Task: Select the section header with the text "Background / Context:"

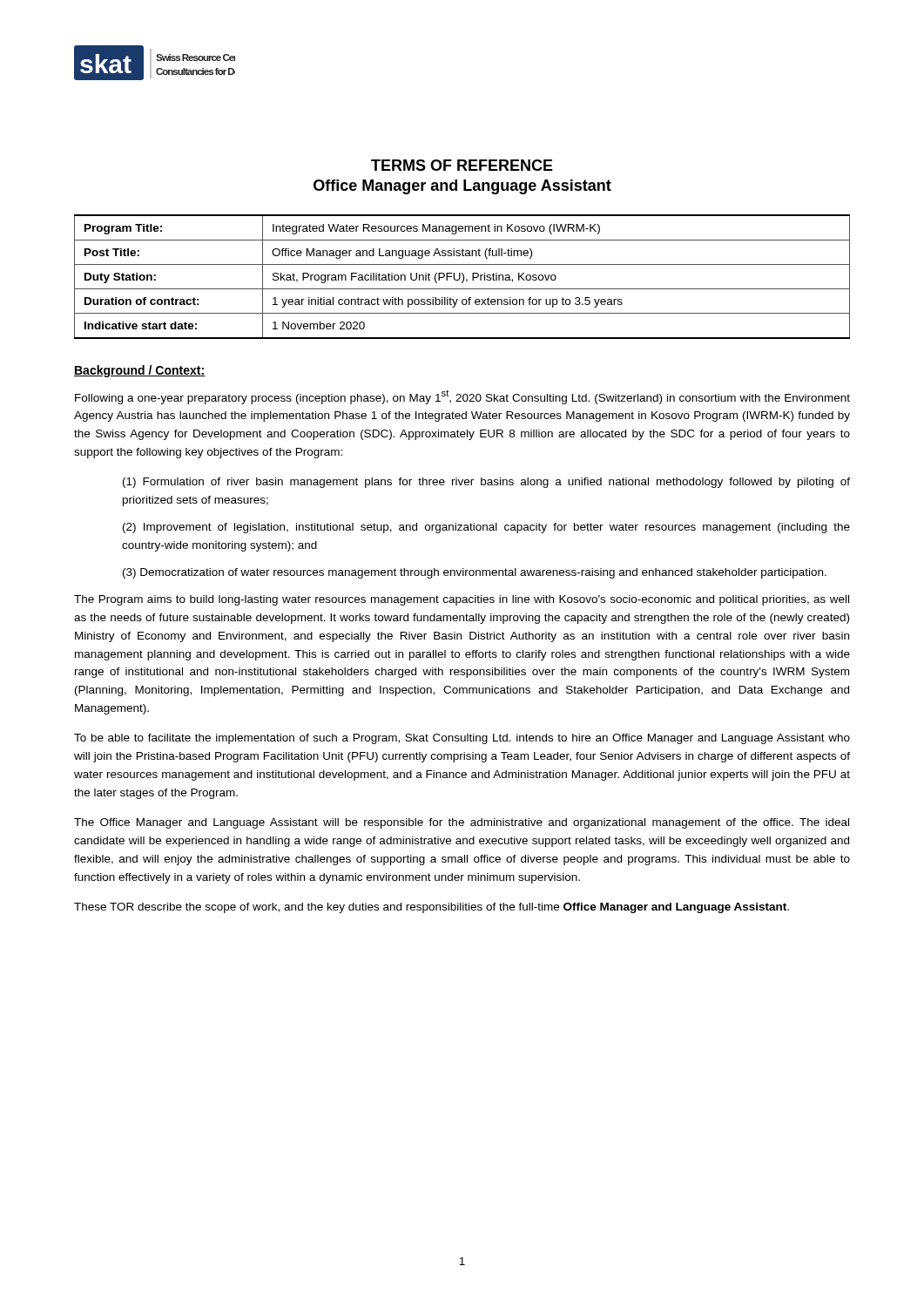Action: [139, 370]
